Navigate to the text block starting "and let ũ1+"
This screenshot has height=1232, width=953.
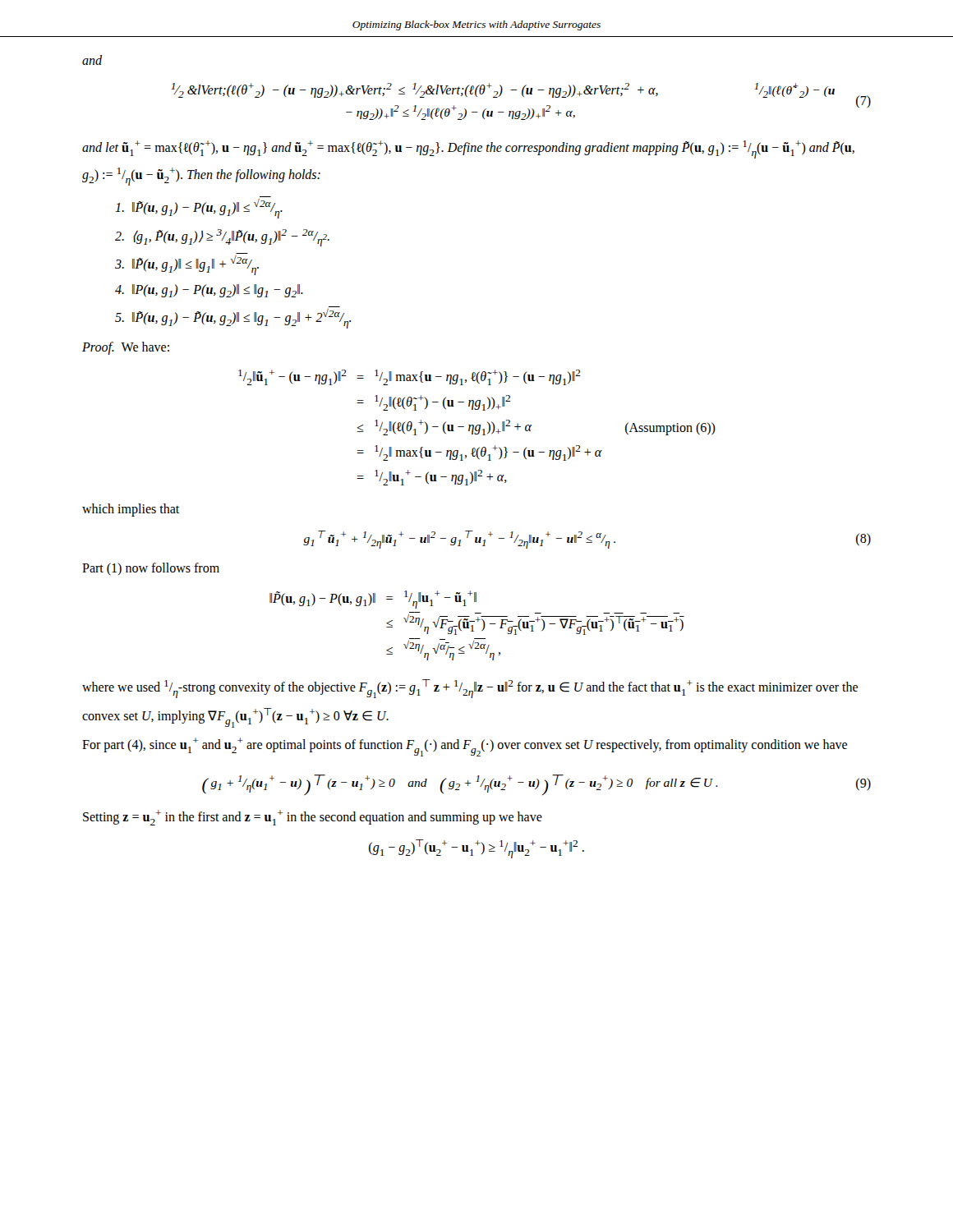[x=469, y=161]
